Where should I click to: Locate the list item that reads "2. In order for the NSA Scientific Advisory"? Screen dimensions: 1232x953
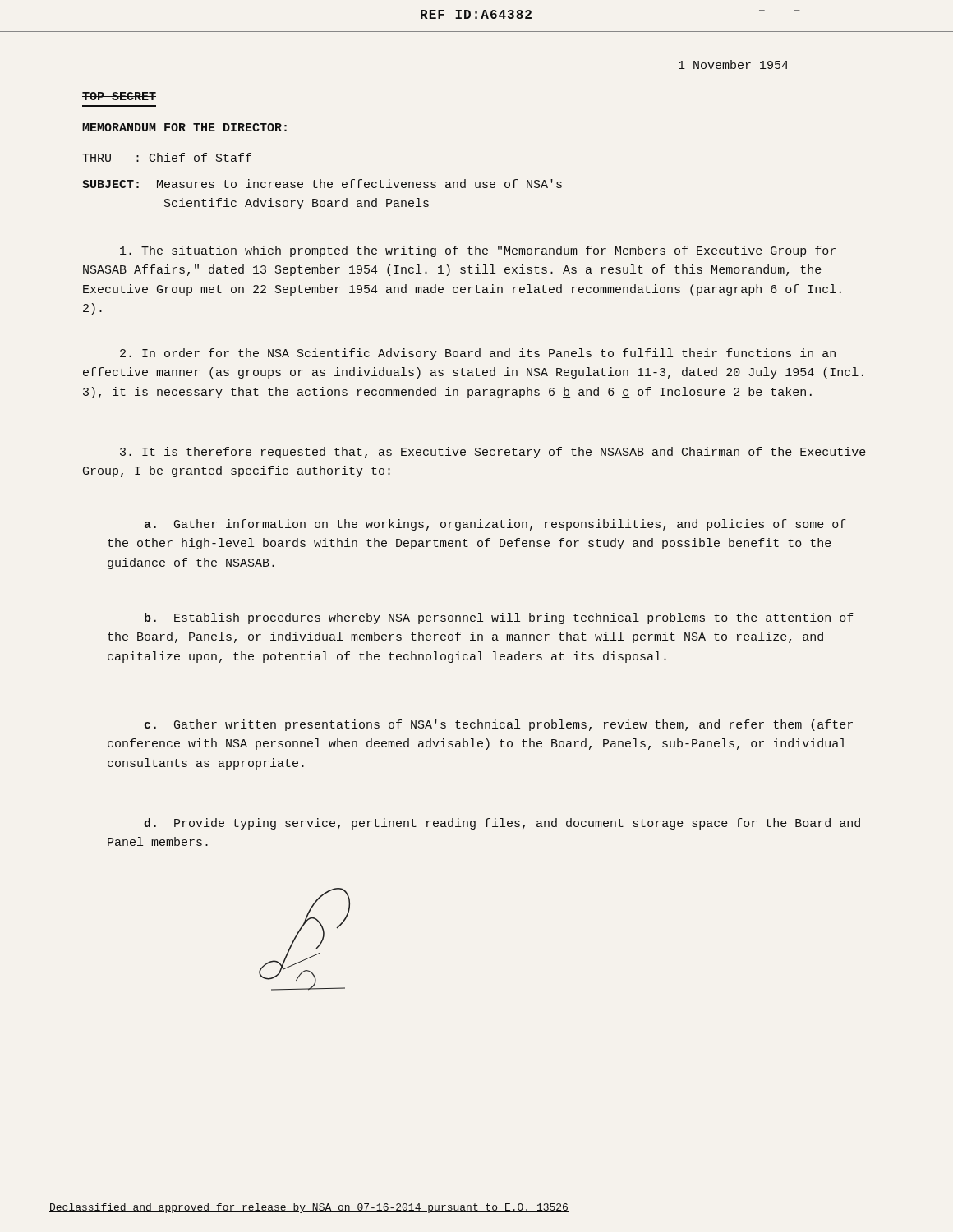pyautogui.click(x=474, y=373)
